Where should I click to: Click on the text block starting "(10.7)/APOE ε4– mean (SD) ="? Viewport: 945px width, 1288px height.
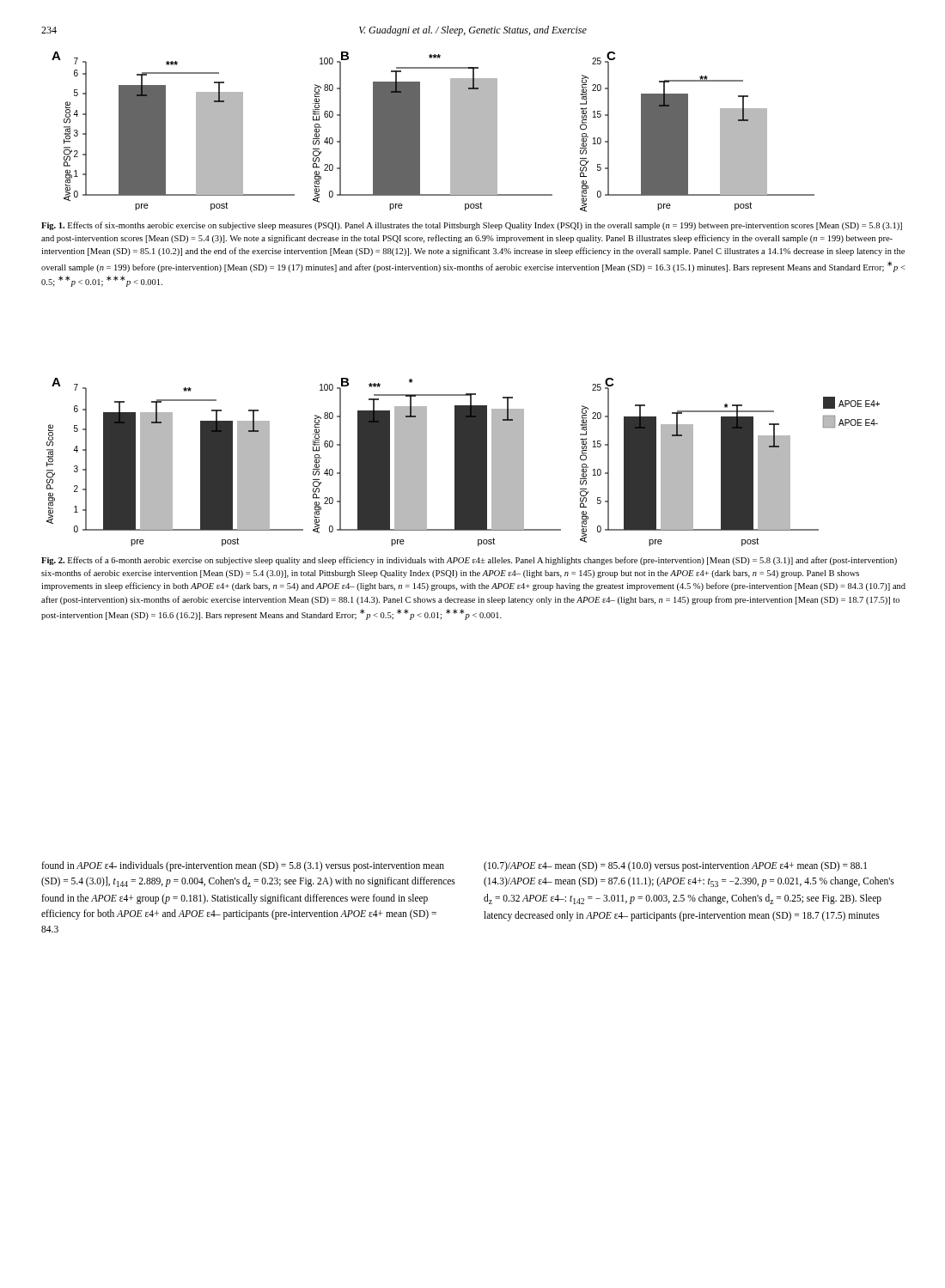pos(689,890)
